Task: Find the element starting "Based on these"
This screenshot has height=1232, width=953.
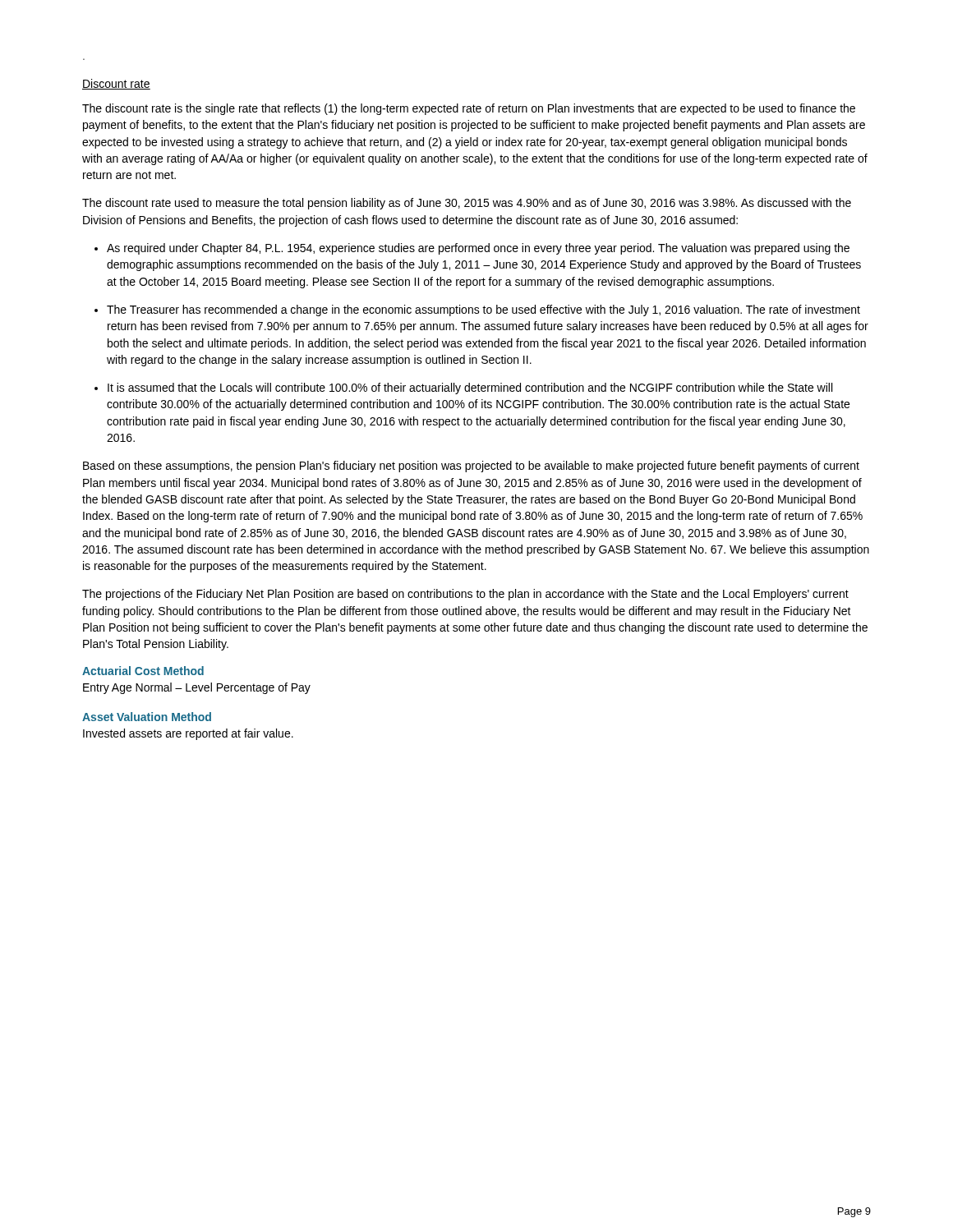Action: 476,516
